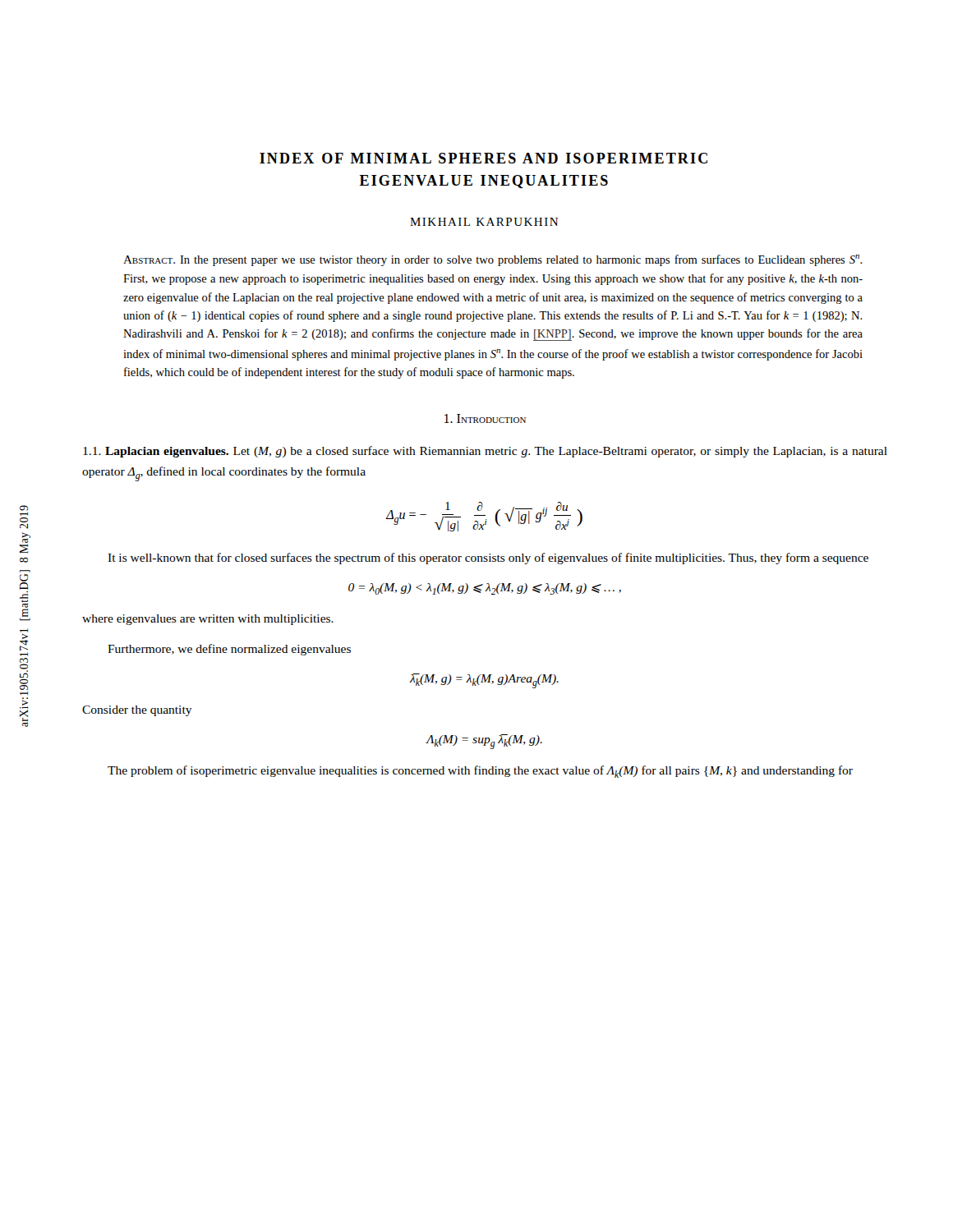
Task: Point to the block beginning "1. Laplacian eigenvalues. Let (M, g)"
Action: point(485,462)
